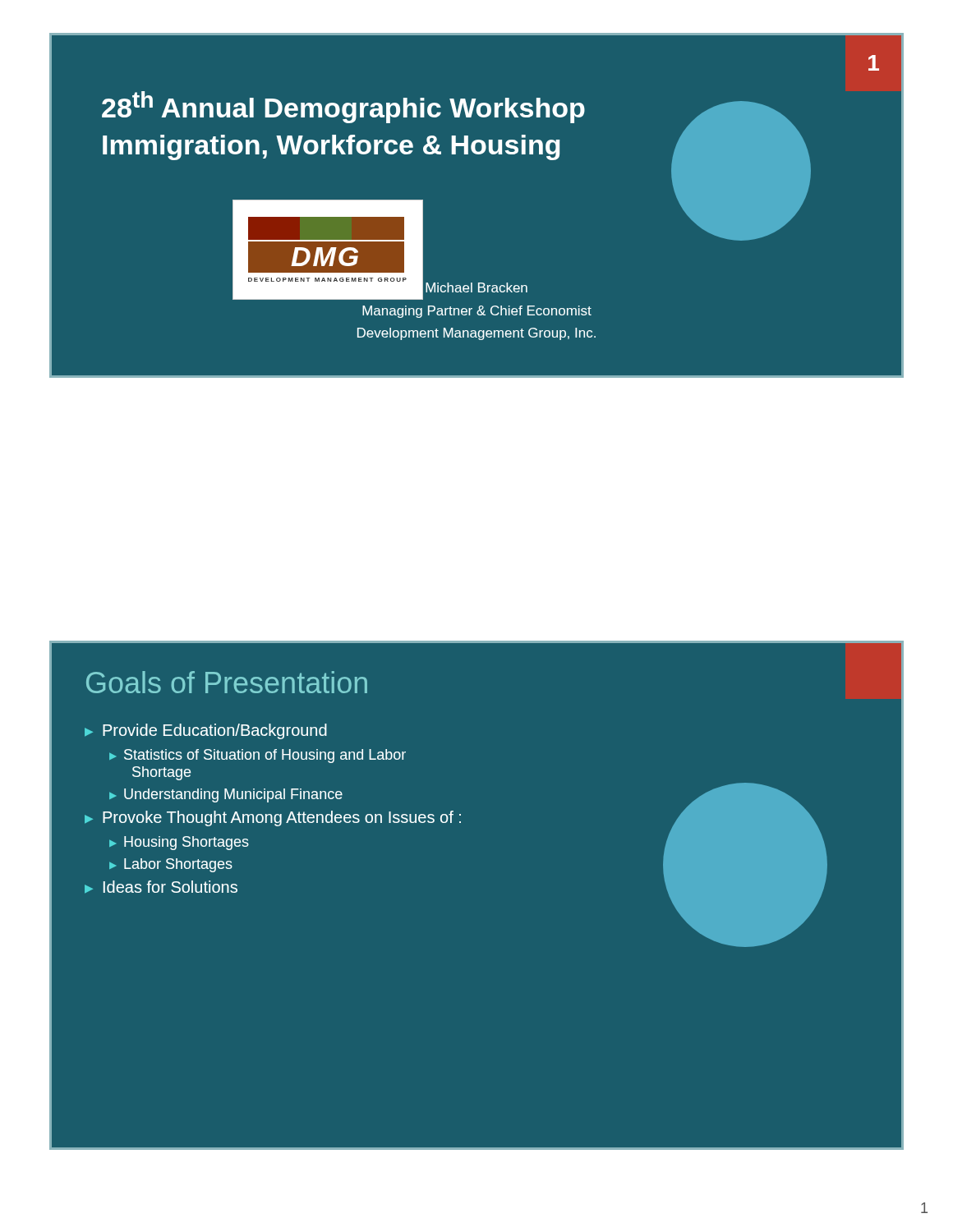
Task: Navigate to the element starting "Goals of Presentation"
Action: 227,683
